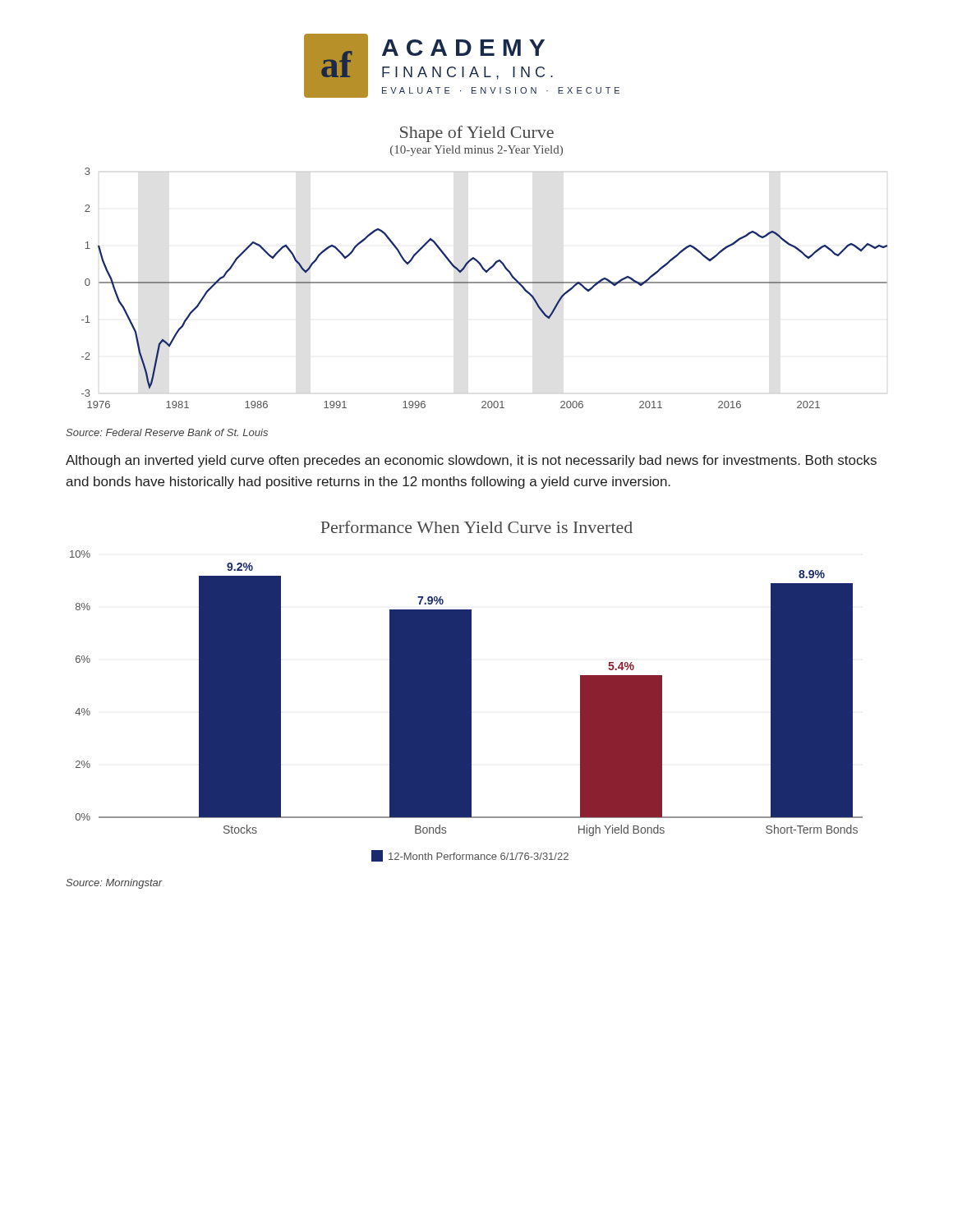Screen dimensions: 1232x953
Task: Find the title on this page that starts "Shape of Yield Curve (10-year"
Action: [476, 139]
